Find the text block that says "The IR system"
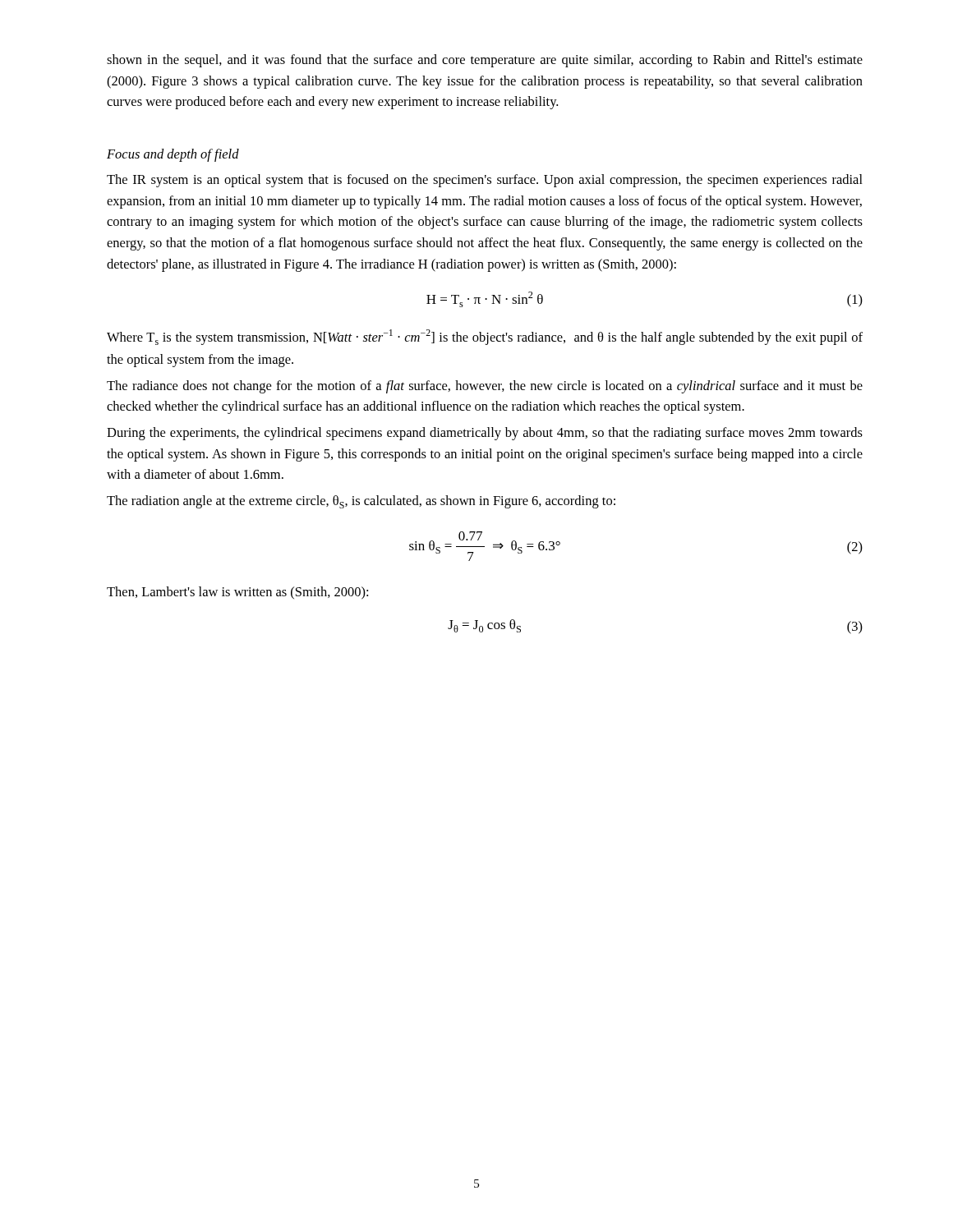This screenshot has width=953, height=1232. coord(485,222)
